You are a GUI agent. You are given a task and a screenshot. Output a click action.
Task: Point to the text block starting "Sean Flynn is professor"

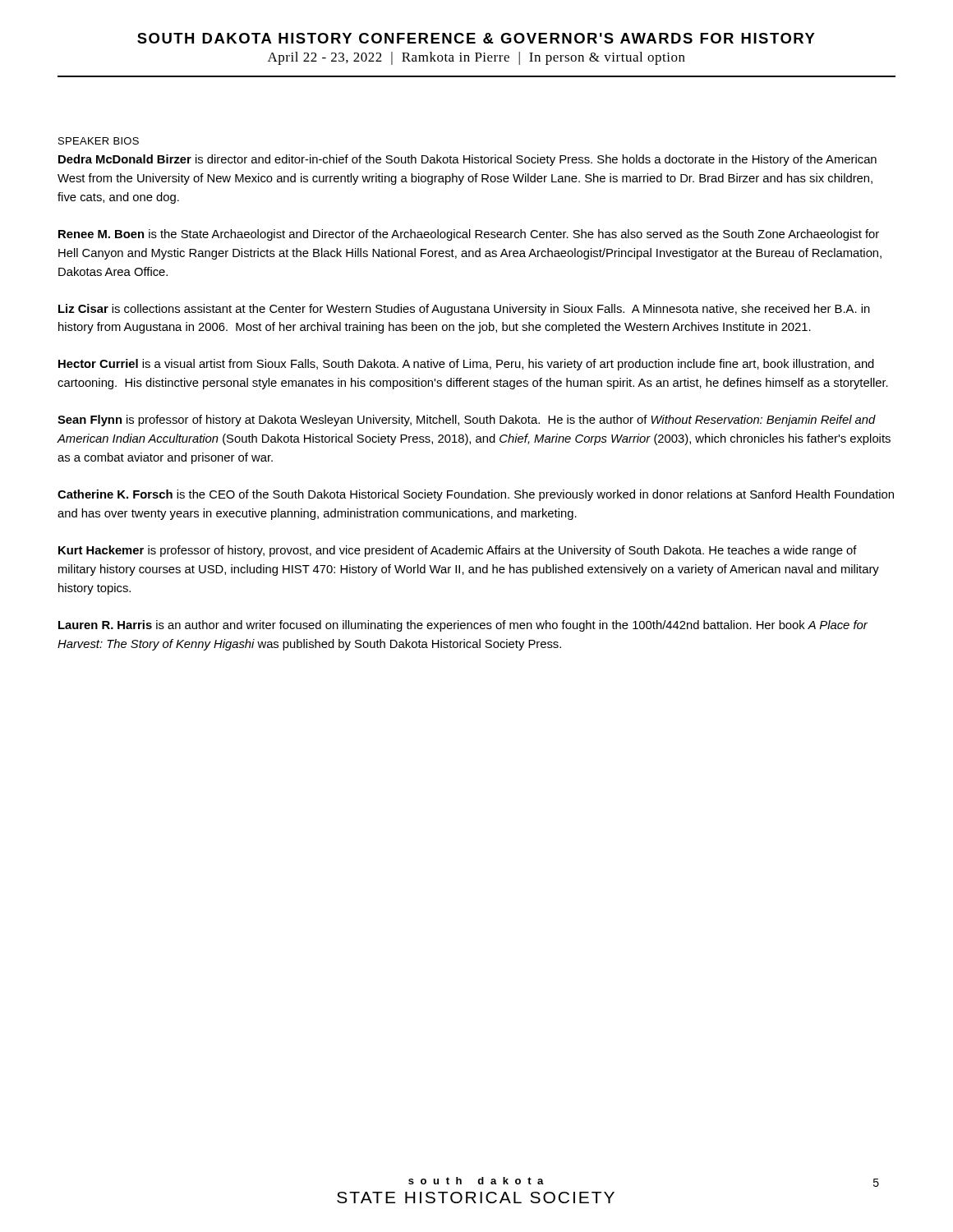click(474, 439)
